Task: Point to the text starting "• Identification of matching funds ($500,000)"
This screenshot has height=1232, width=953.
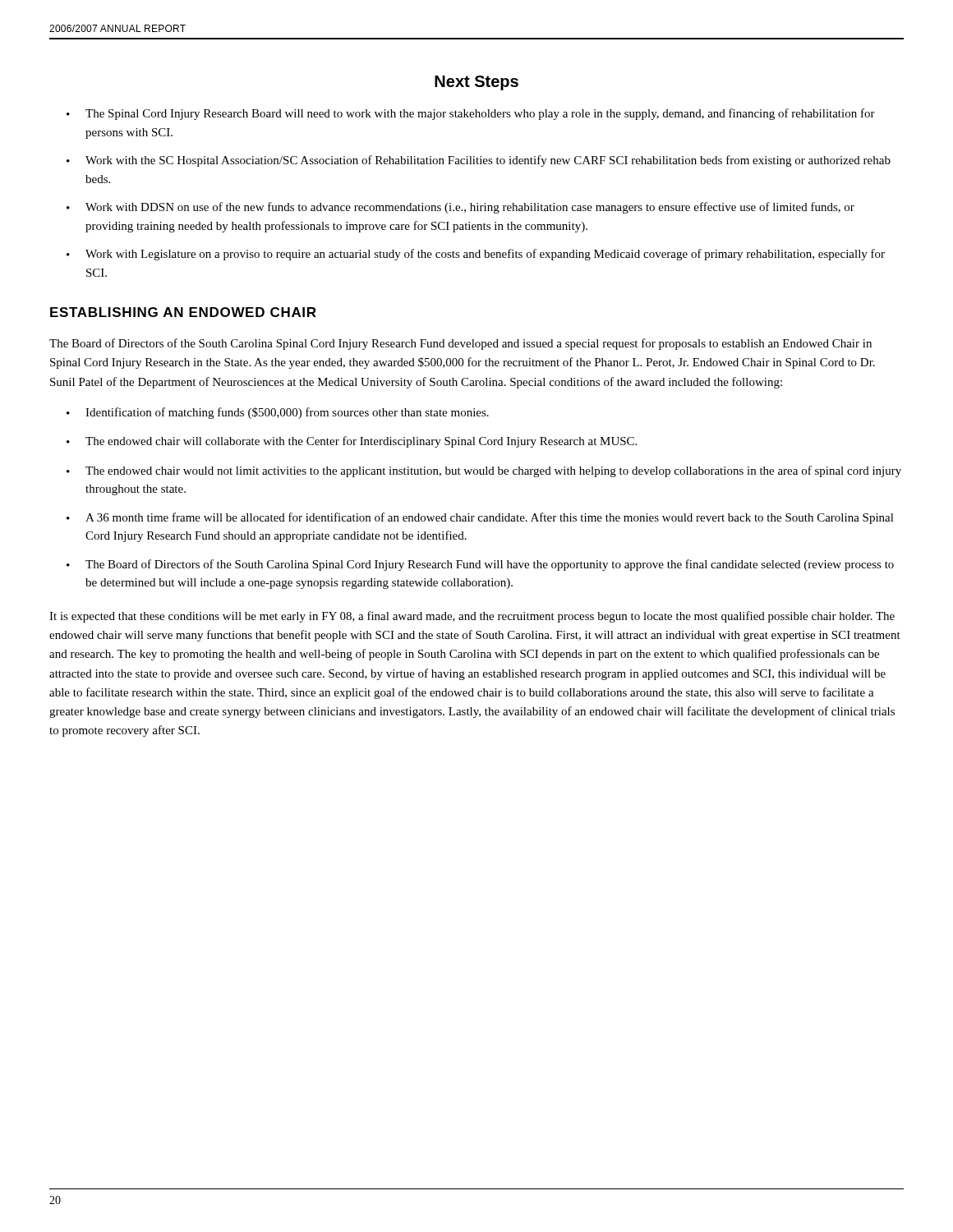Action: (485, 413)
